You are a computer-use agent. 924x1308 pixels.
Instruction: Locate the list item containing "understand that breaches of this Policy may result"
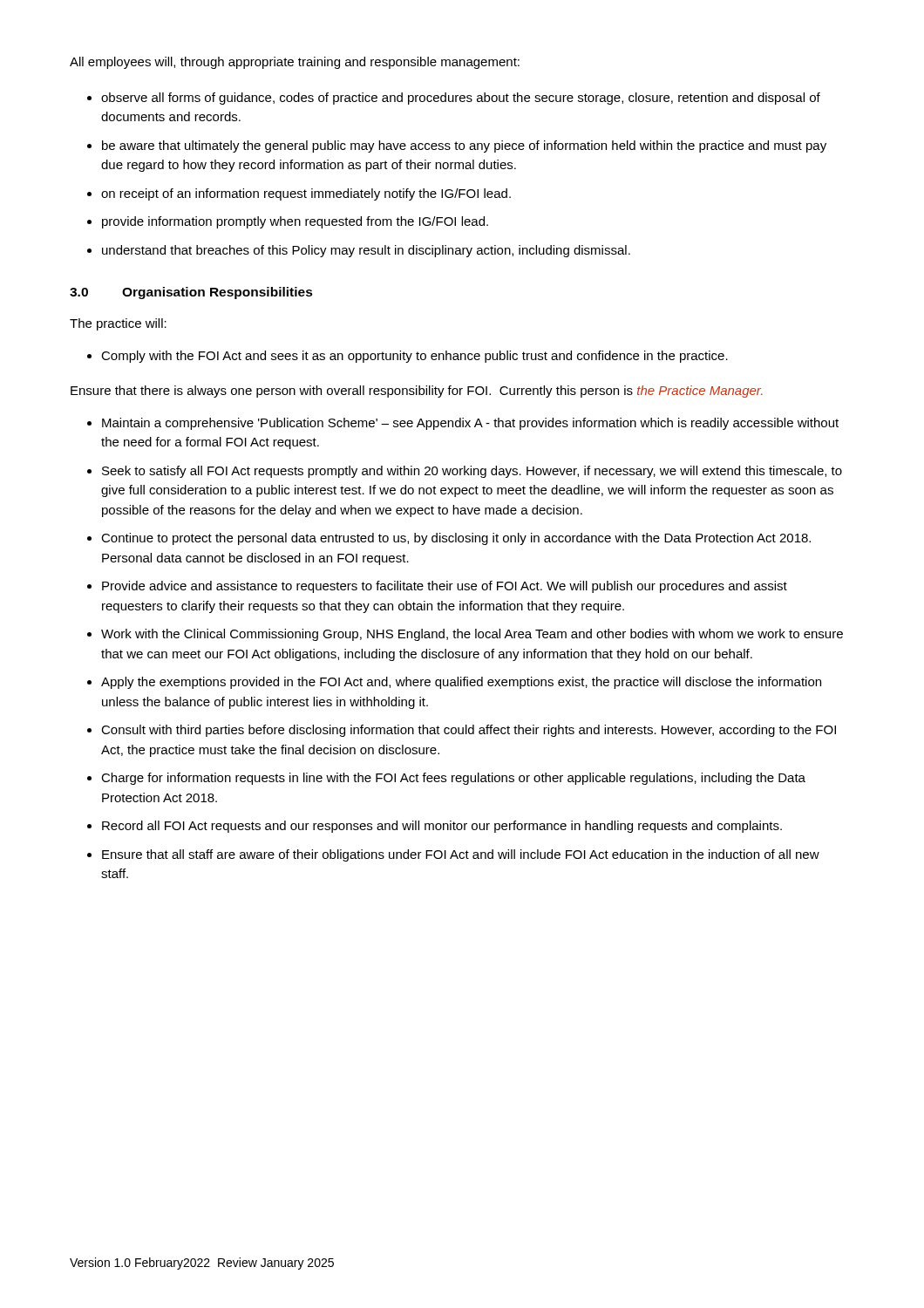(x=366, y=249)
